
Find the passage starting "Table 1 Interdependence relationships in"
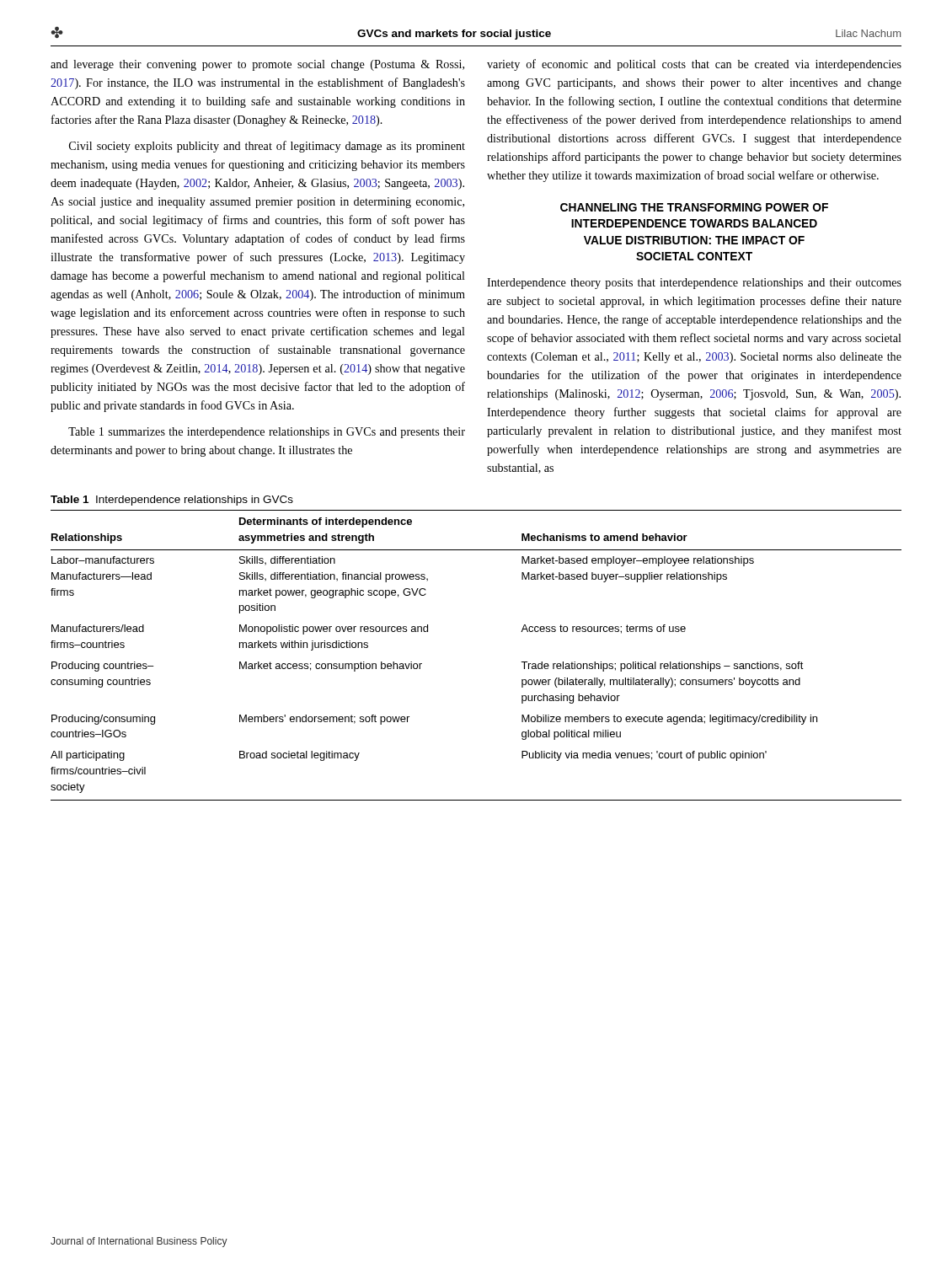pyautogui.click(x=172, y=500)
